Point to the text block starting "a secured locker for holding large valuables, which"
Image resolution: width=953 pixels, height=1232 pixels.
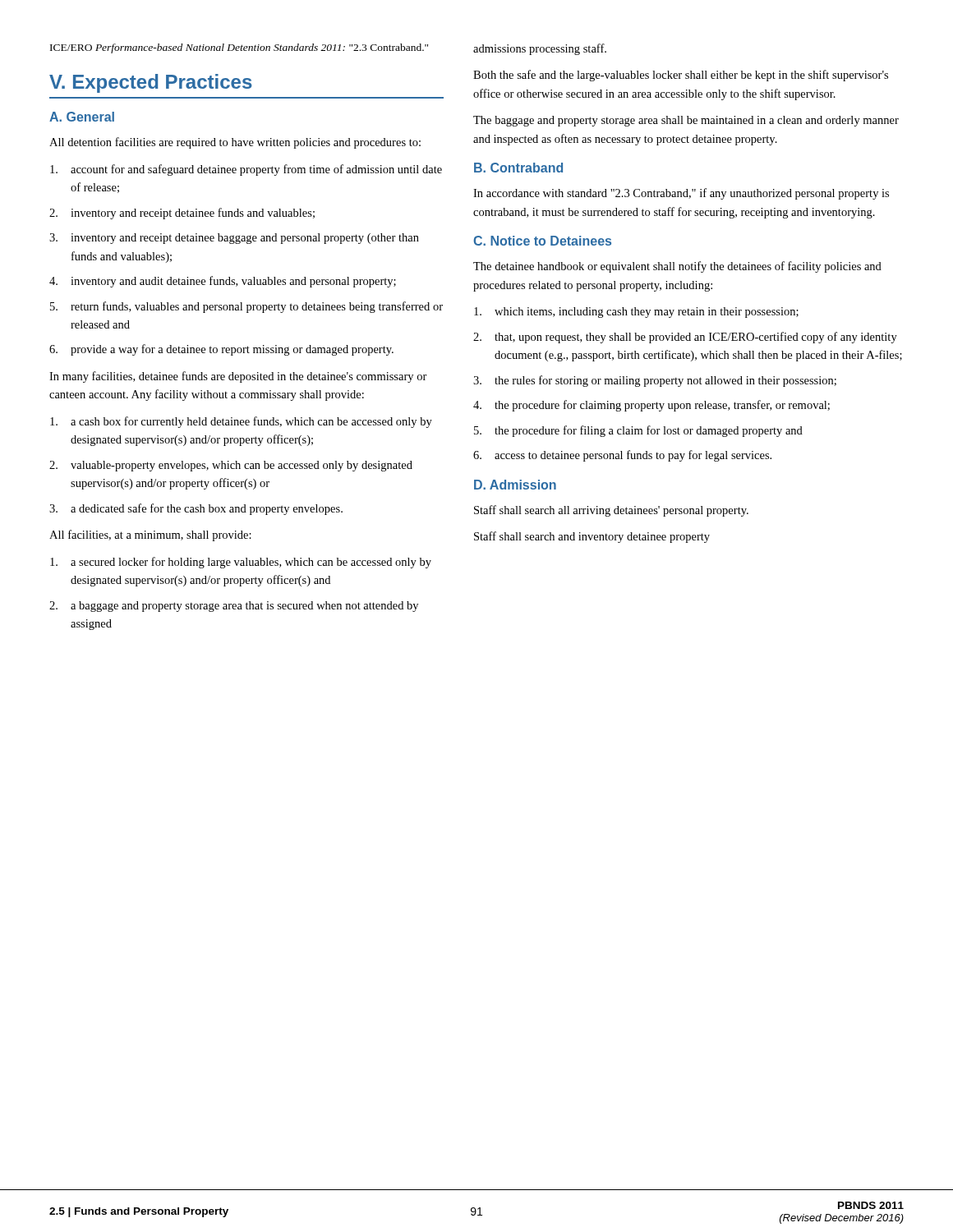[246, 571]
